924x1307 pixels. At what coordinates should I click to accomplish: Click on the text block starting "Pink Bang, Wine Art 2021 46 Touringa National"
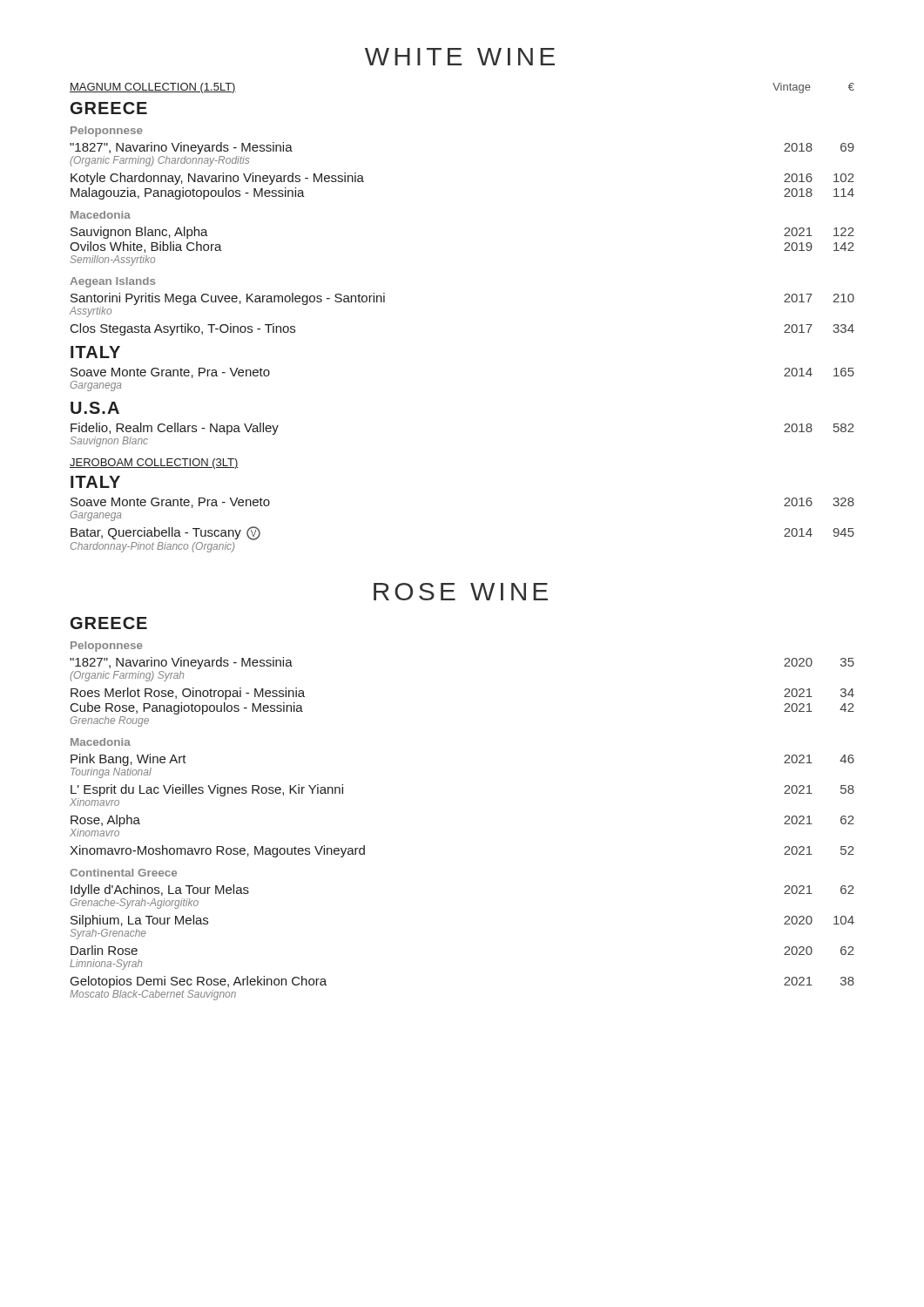[x=127, y=758]
